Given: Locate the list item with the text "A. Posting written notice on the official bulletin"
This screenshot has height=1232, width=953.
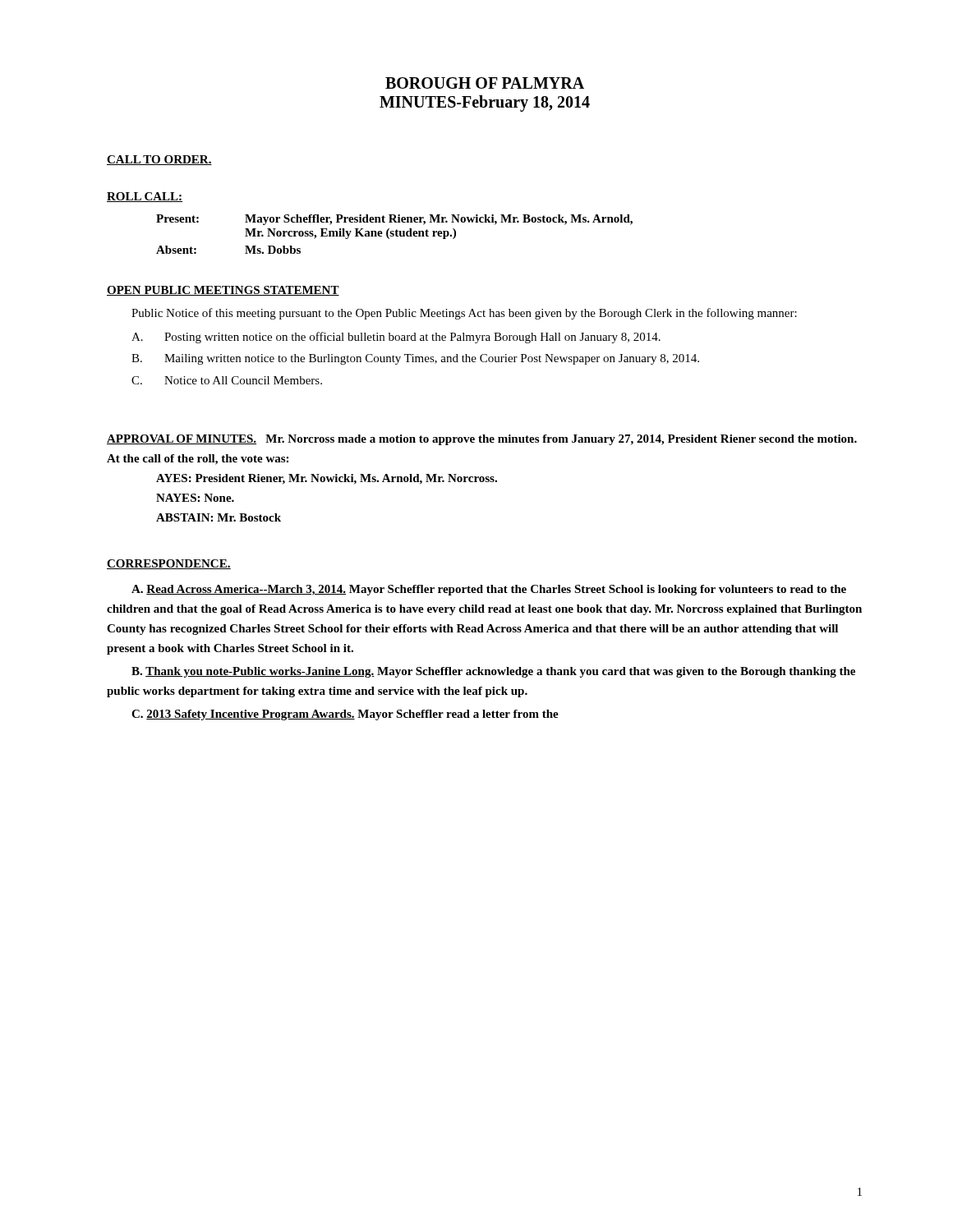Looking at the screenshot, I should pos(497,337).
